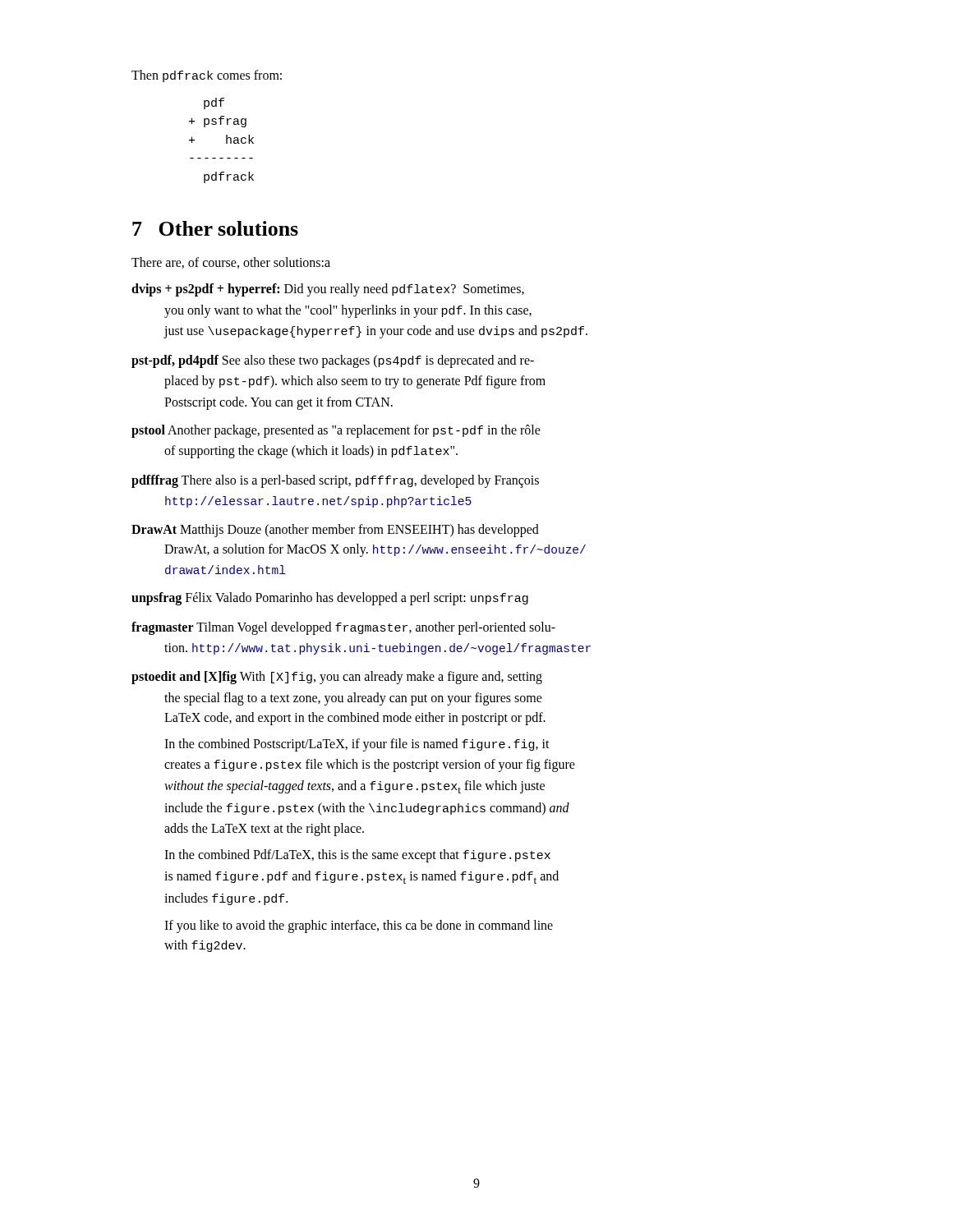
Task: Point to the element starting "pdfffrag There also is a perl-based script, pdfffrag,"
Action: point(476,492)
